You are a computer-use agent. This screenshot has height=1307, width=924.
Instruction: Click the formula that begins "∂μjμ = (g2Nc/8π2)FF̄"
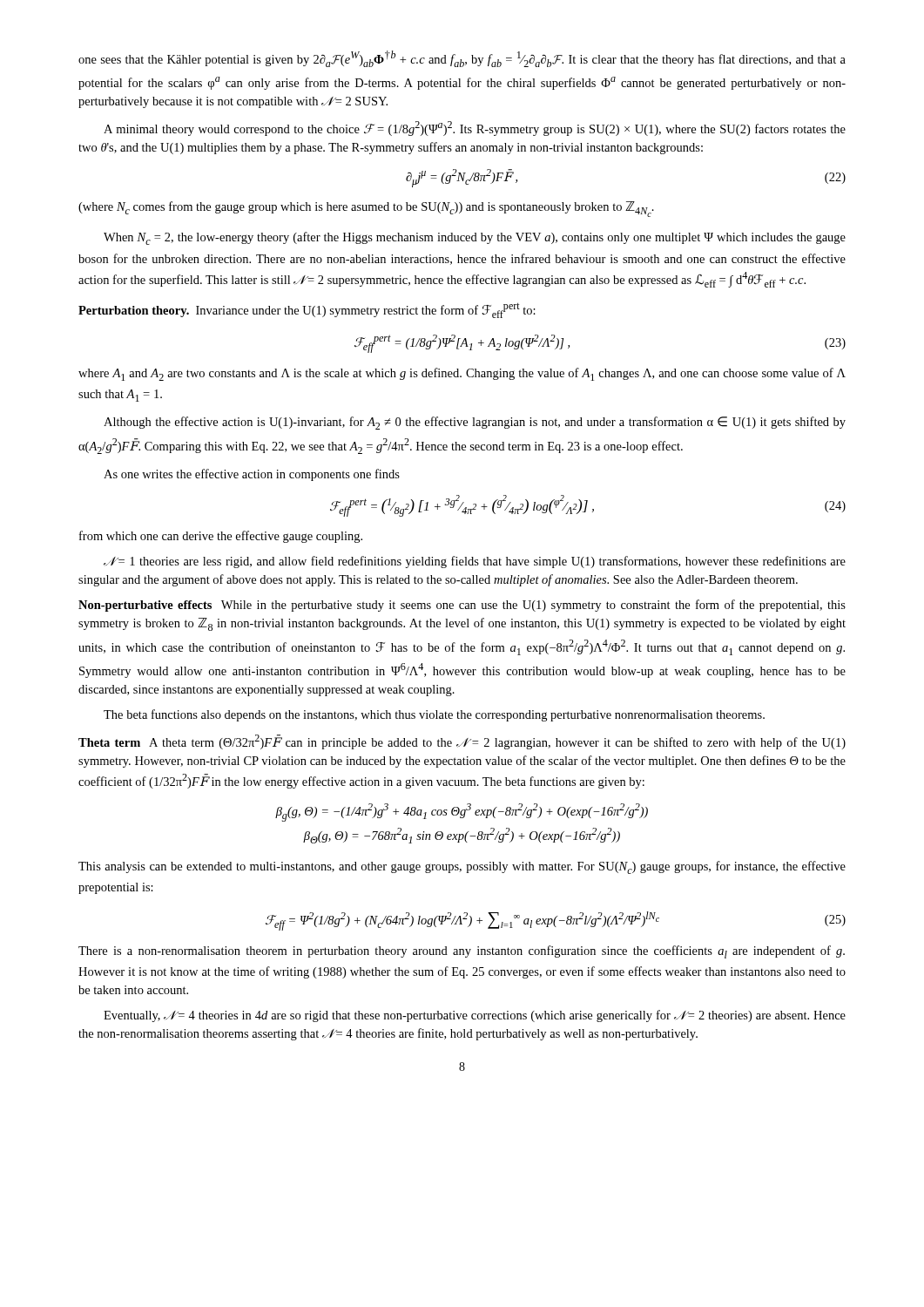[x=462, y=177]
